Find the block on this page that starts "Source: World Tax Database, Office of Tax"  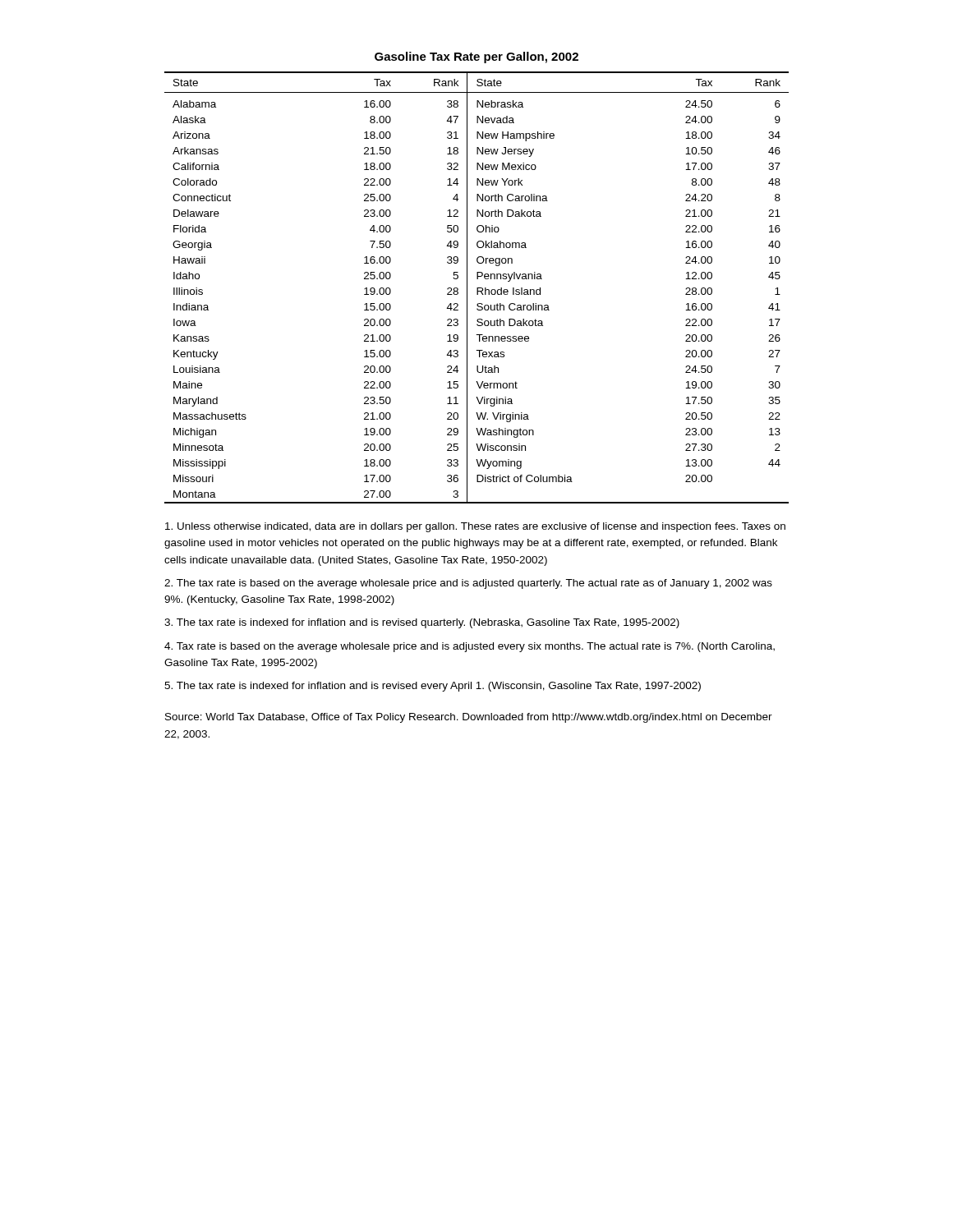468,725
